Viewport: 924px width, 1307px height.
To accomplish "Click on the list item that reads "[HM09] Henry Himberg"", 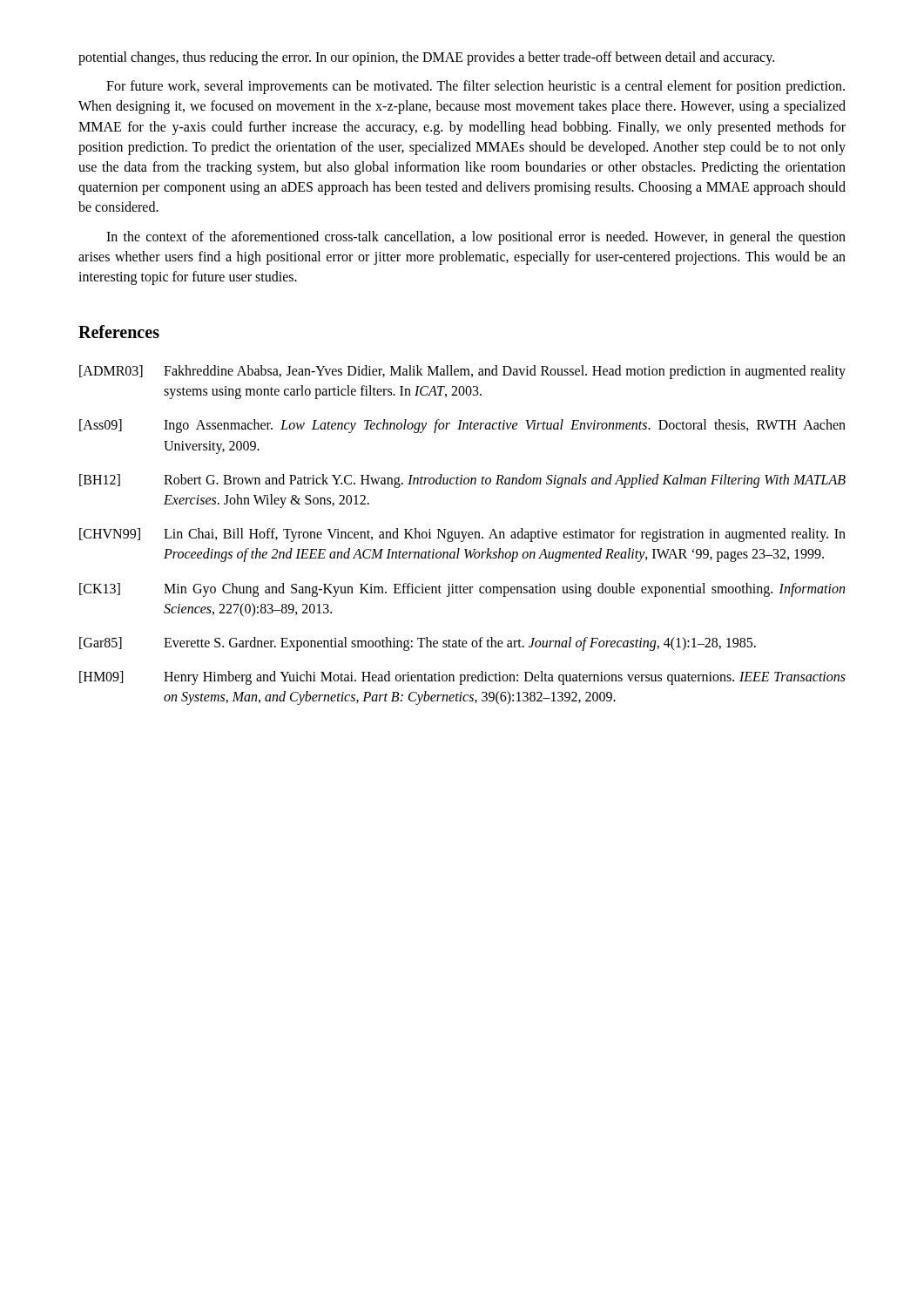I will [462, 687].
